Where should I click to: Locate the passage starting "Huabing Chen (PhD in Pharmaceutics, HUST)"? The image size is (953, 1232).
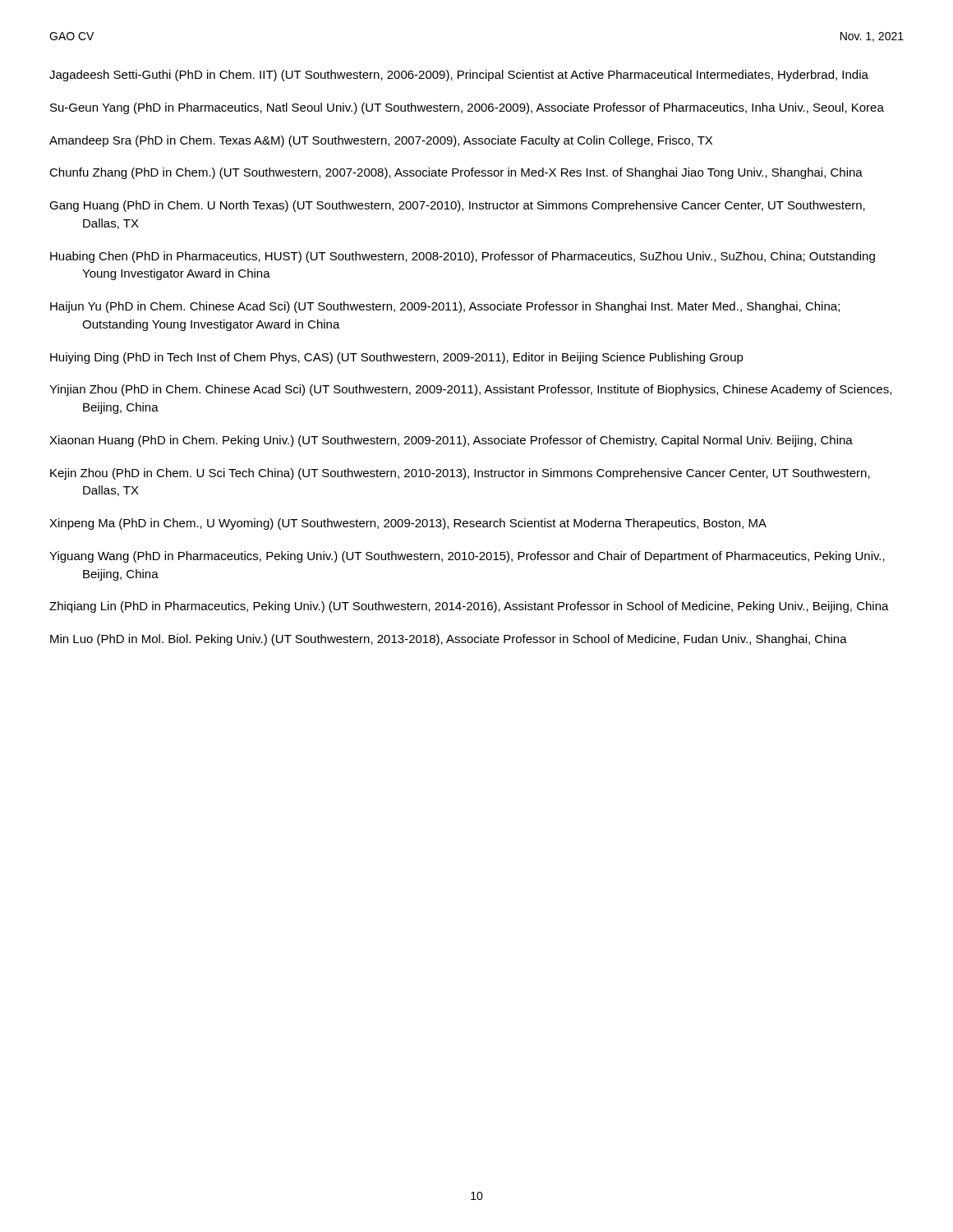(x=462, y=264)
